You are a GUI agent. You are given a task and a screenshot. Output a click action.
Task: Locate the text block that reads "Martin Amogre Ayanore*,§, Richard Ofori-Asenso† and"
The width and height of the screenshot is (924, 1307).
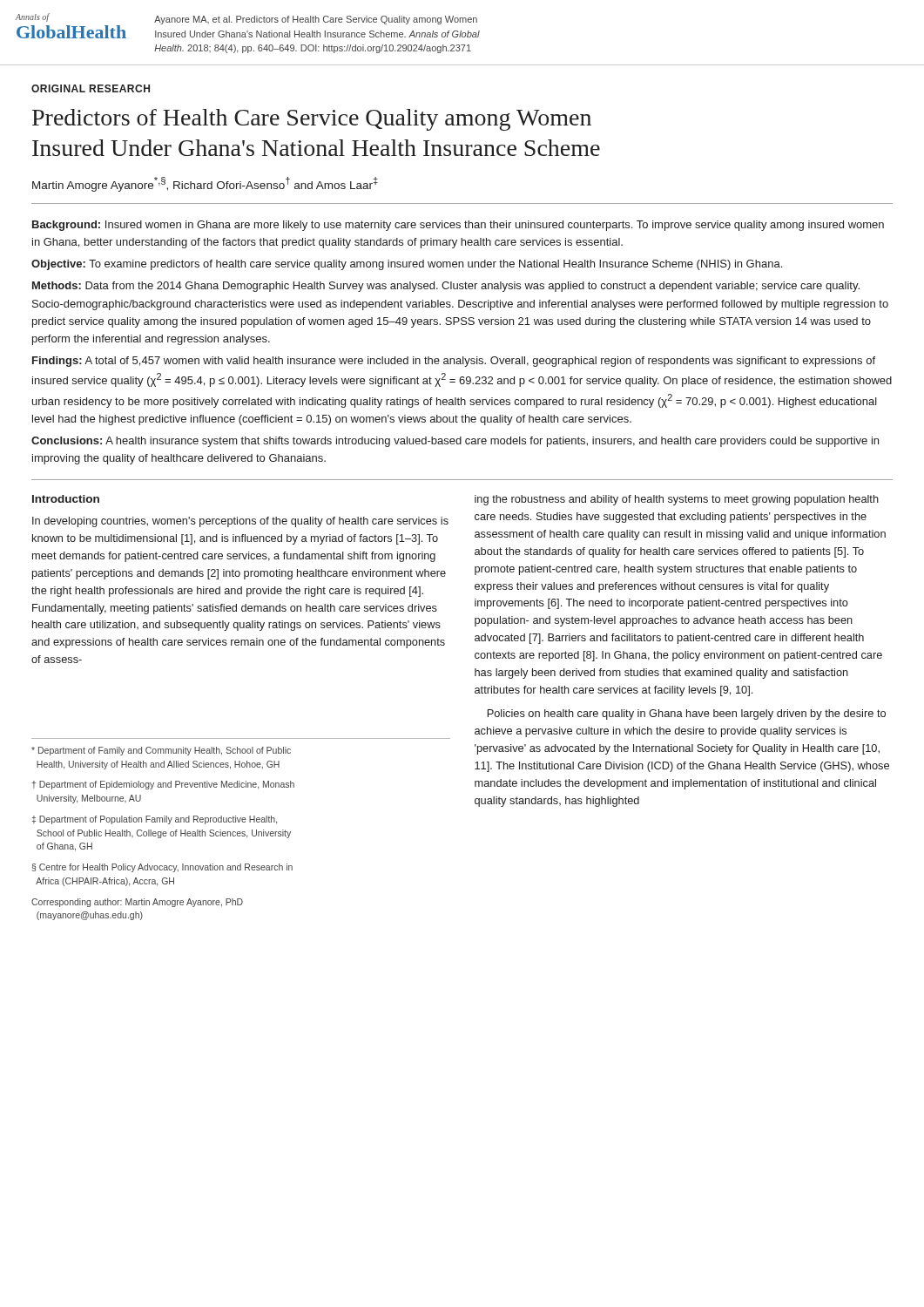(x=205, y=184)
